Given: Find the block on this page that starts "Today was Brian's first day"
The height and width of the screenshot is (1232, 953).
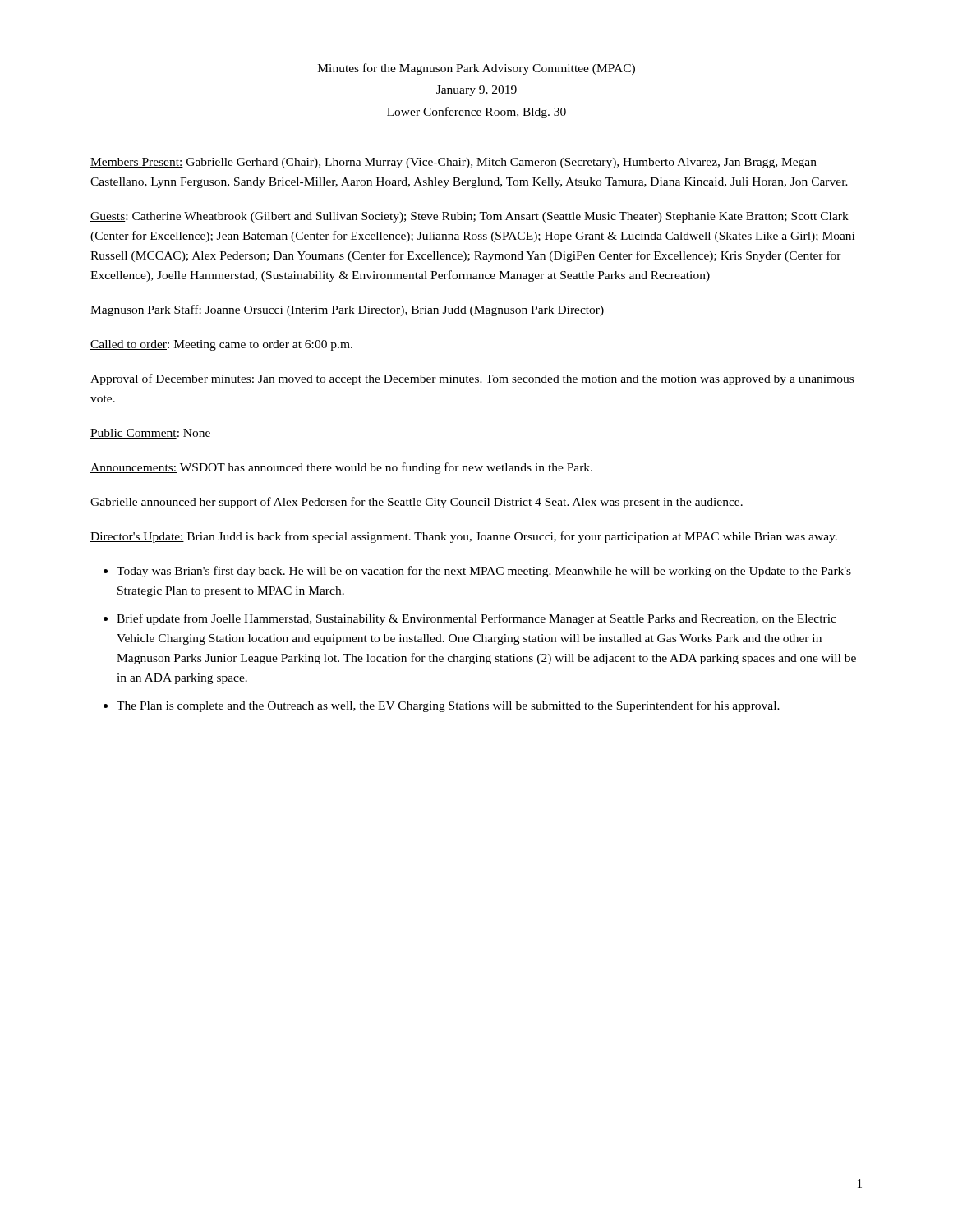Looking at the screenshot, I should (x=484, y=580).
